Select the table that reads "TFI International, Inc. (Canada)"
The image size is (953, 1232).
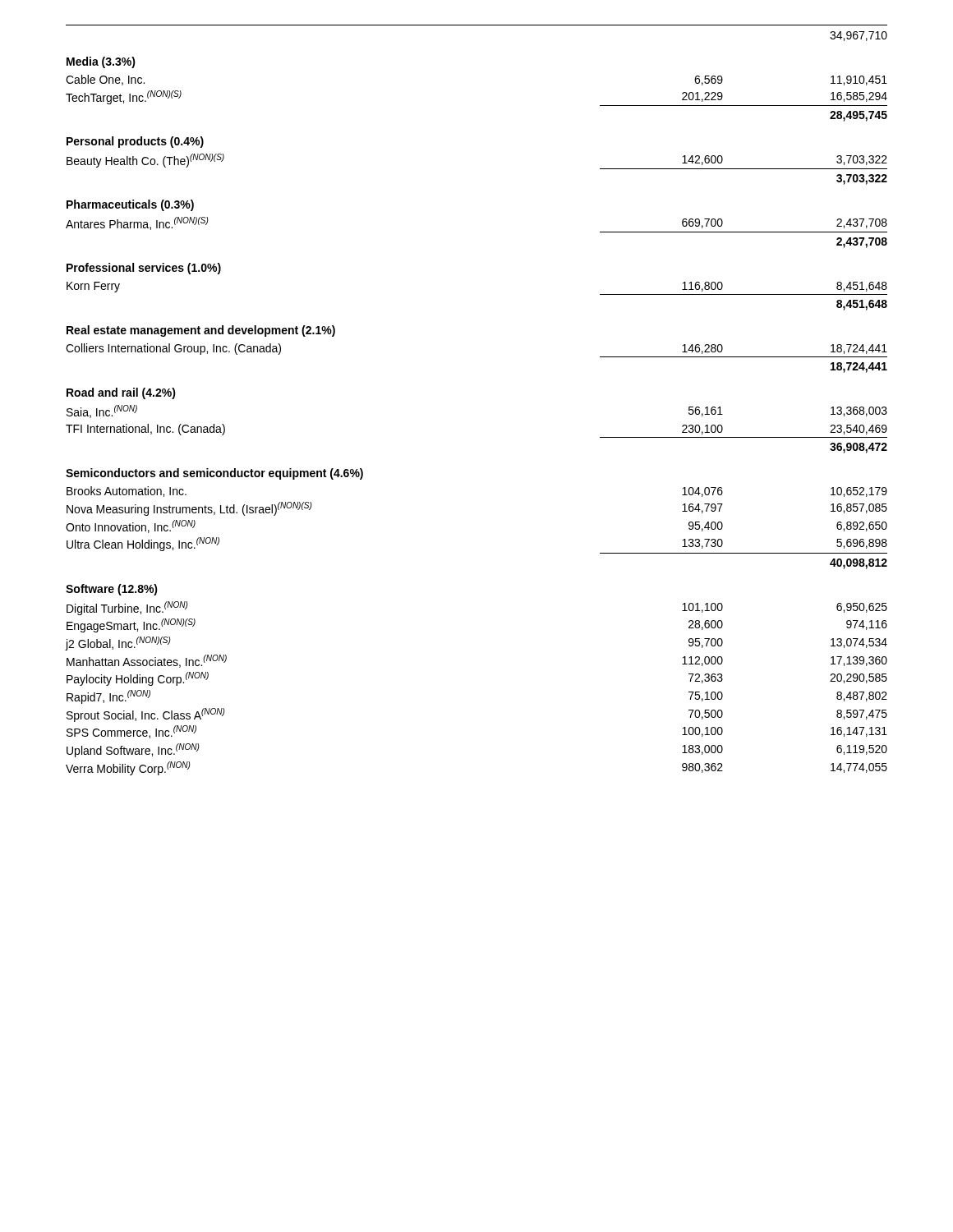pos(476,432)
